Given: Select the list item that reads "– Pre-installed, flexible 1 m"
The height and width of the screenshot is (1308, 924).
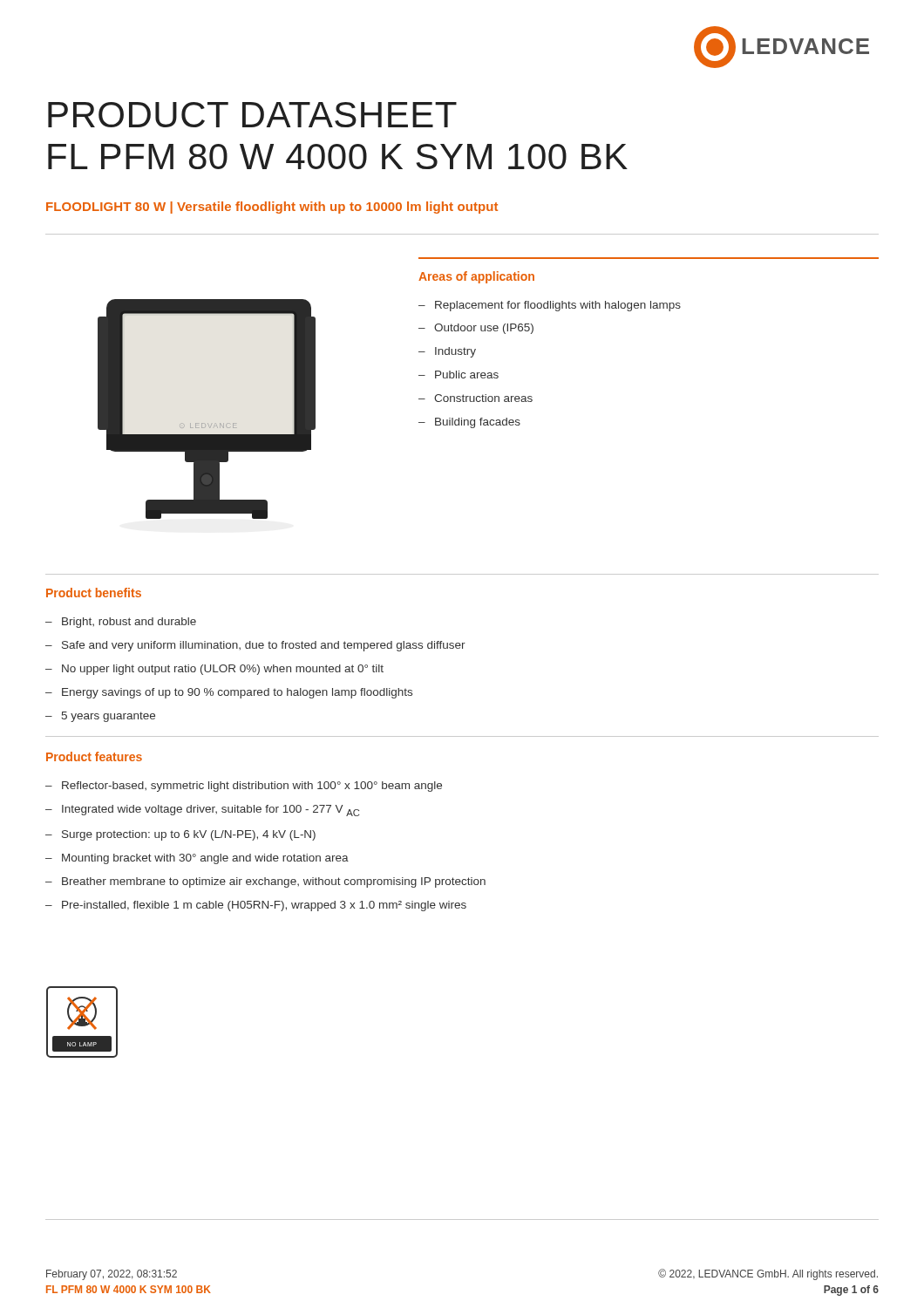Looking at the screenshot, I should click(256, 906).
